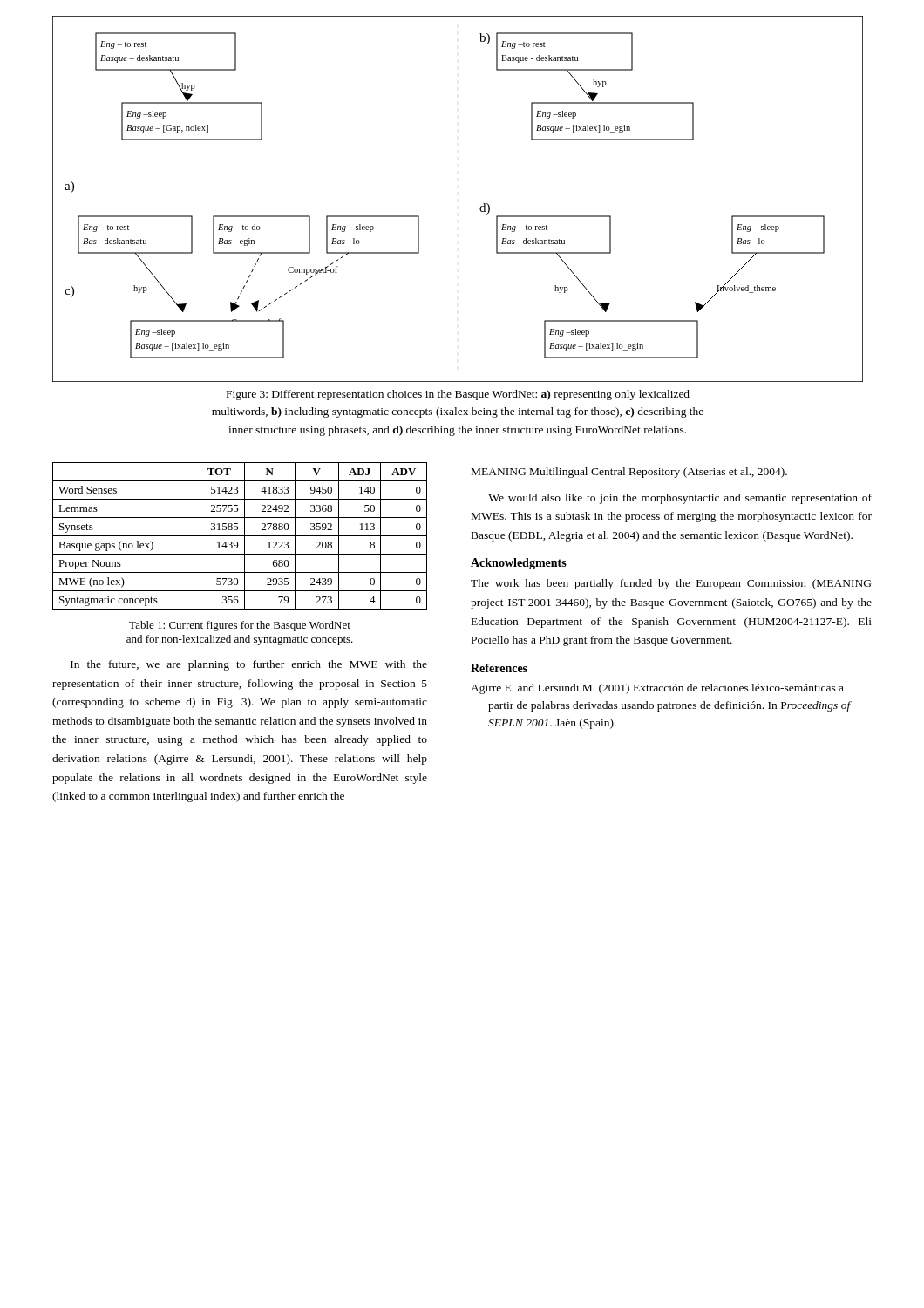Find a schematic
The image size is (924, 1308).
coord(458,199)
